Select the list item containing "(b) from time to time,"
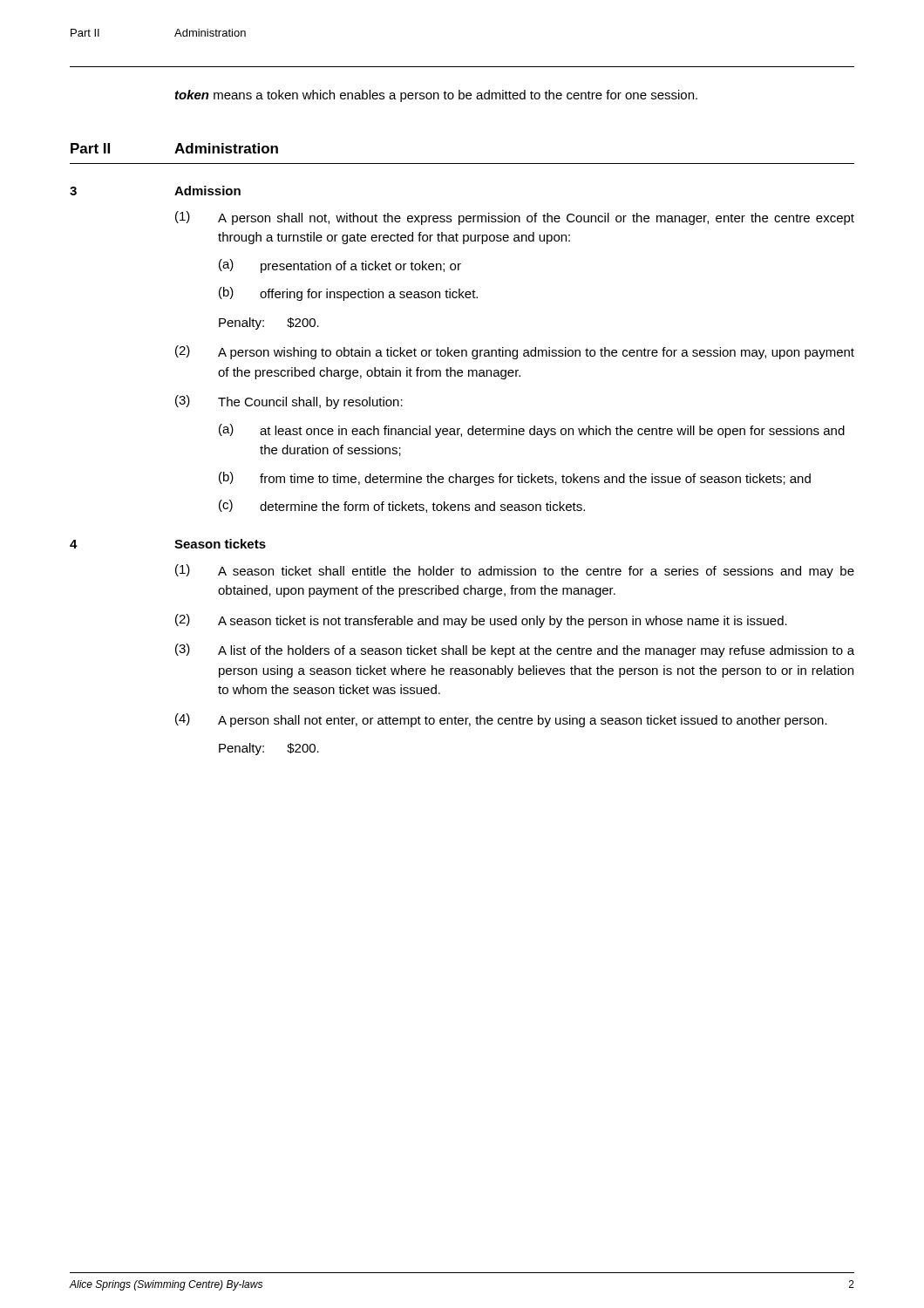Screen dimensions: 1308x924 [x=536, y=478]
